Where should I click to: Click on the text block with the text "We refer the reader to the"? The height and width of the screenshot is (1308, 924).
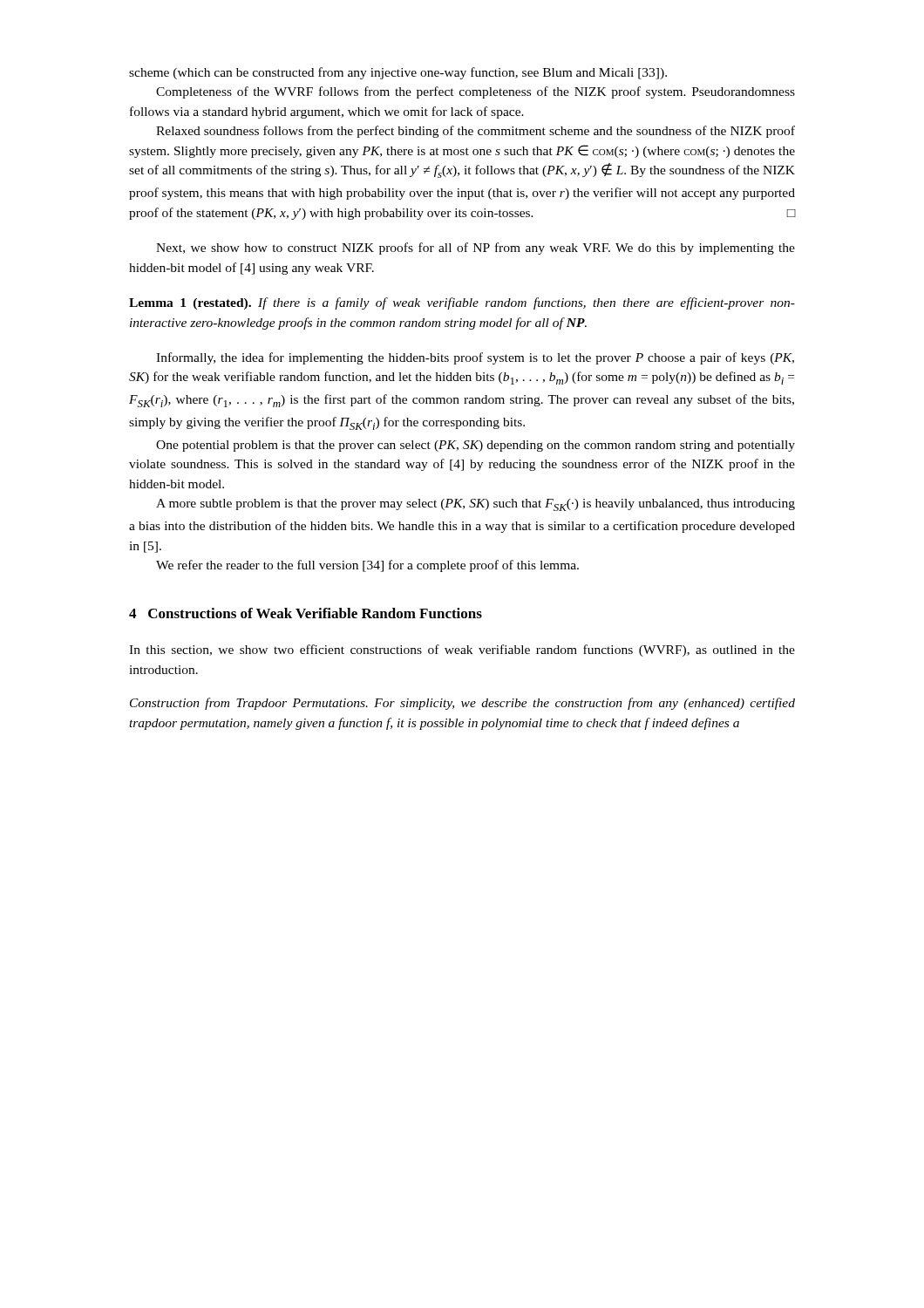click(462, 565)
